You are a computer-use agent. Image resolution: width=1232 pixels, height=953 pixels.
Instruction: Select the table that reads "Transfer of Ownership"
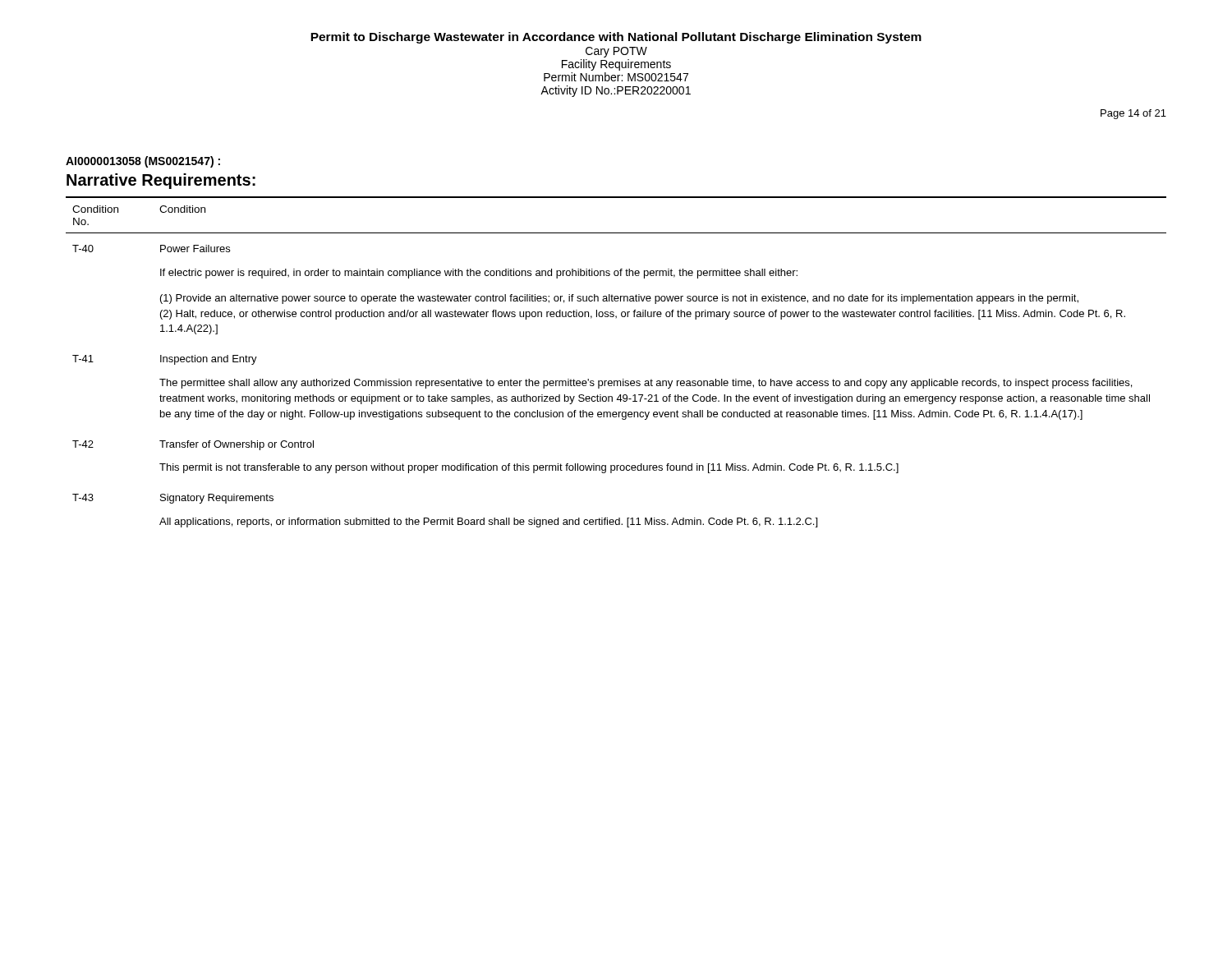[616, 366]
